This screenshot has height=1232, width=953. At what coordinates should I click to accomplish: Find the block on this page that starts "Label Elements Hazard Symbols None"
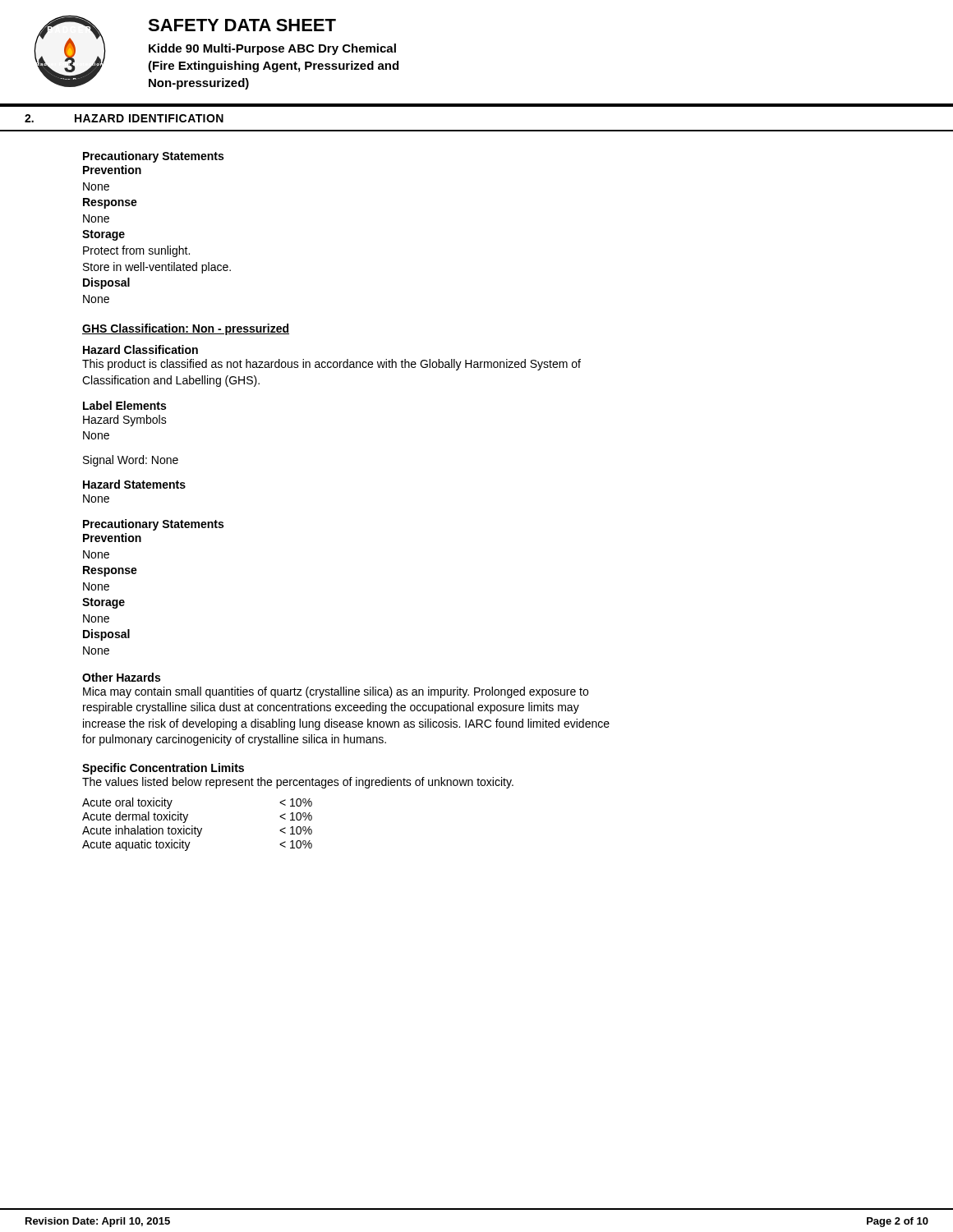(x=124, y=405)
